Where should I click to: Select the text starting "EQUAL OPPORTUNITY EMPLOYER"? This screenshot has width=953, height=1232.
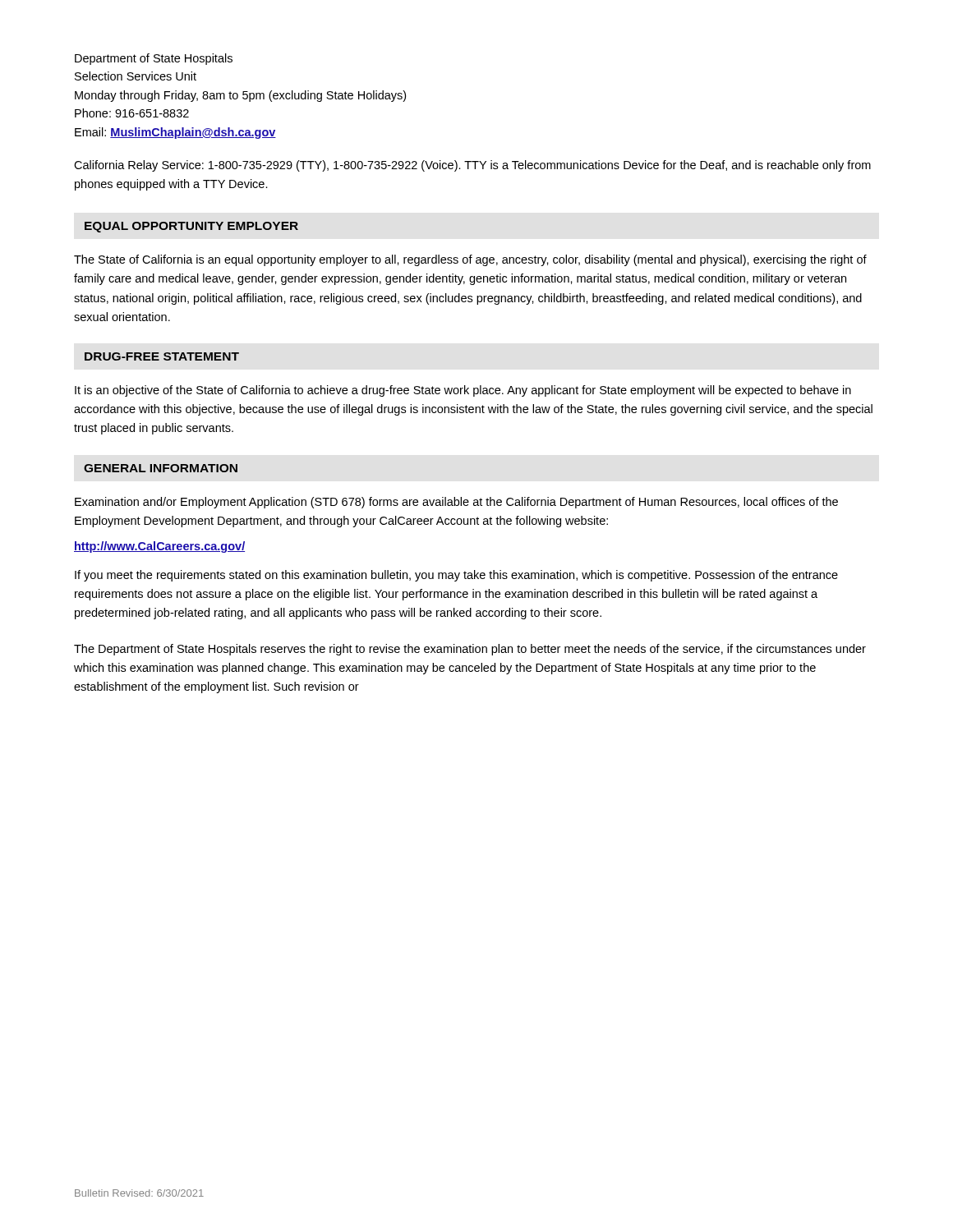(x=191, y=226)
